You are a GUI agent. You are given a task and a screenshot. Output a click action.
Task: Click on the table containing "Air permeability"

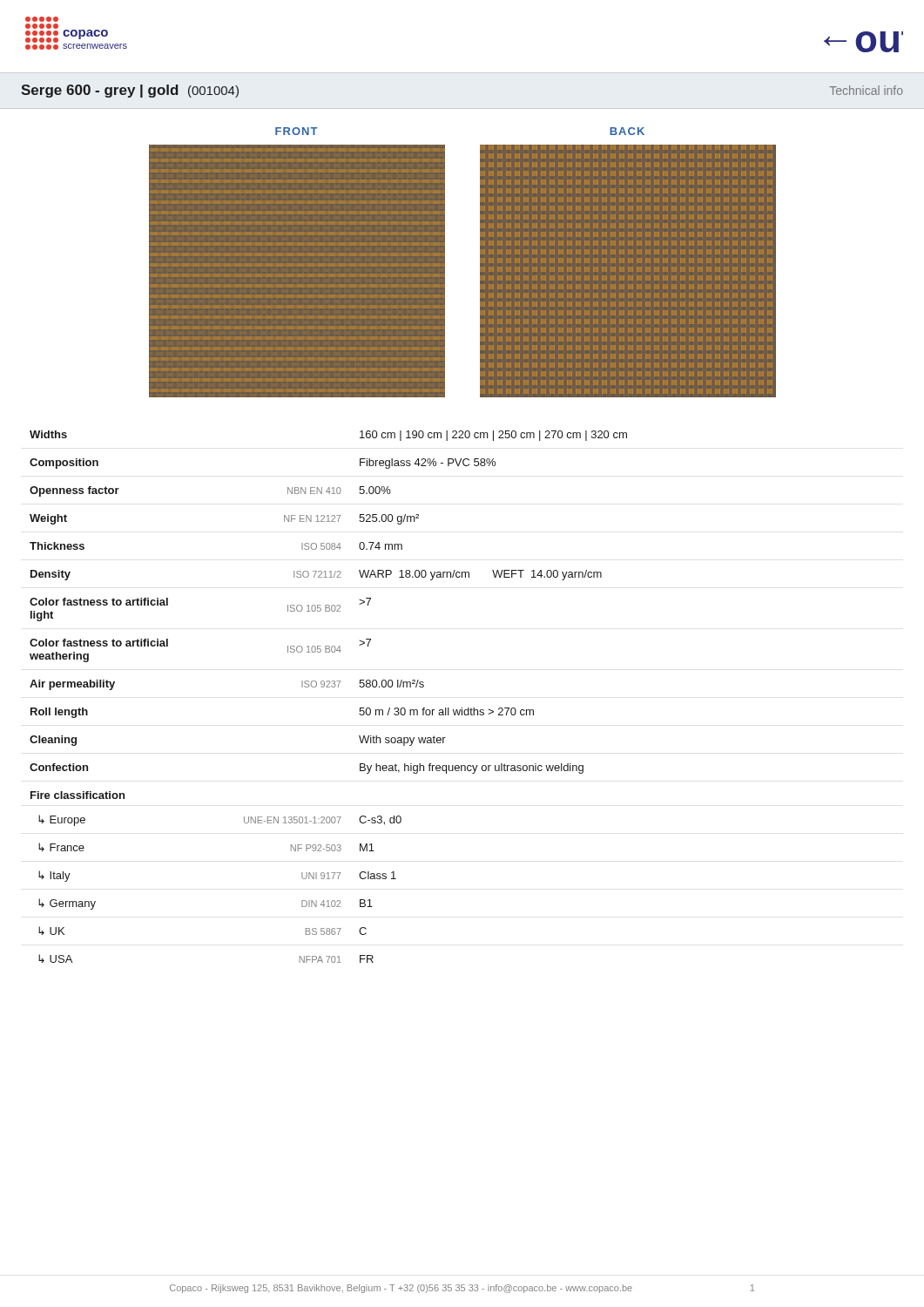(462, 697)
